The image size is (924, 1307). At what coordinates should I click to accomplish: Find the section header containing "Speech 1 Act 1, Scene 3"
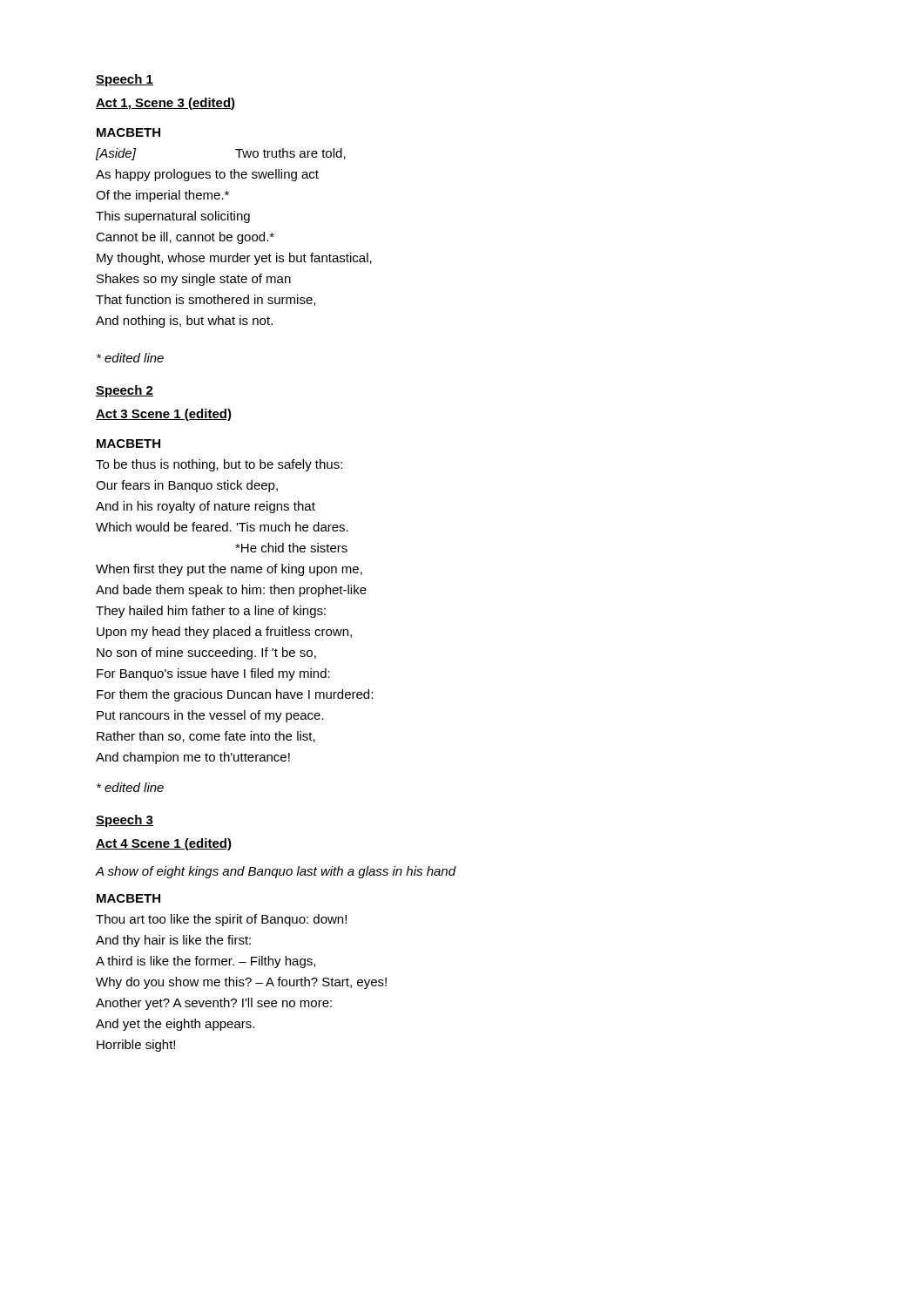[125, 80]
